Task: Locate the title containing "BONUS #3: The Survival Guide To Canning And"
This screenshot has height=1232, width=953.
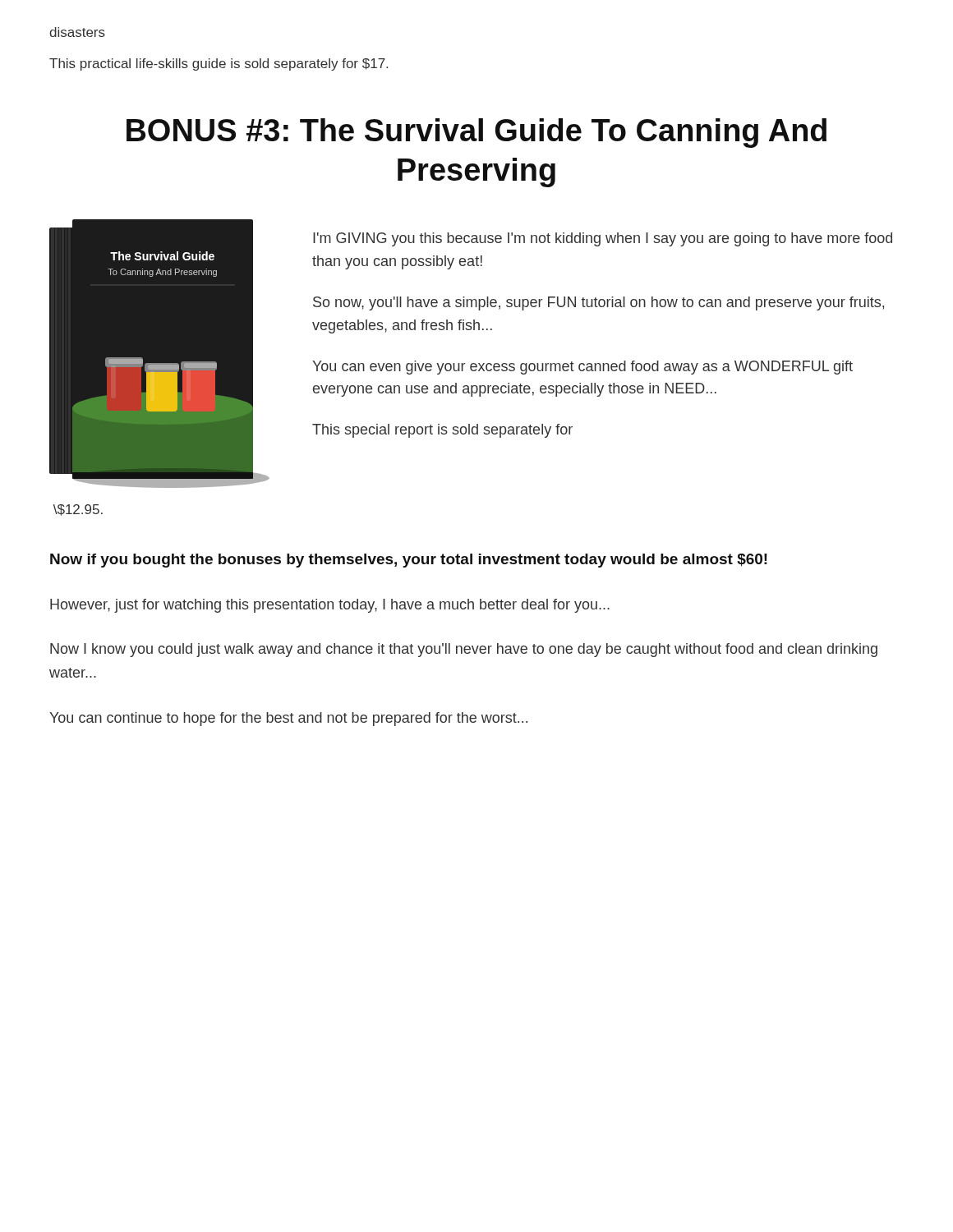Action: pyautogui.click(x=476, y=150)
